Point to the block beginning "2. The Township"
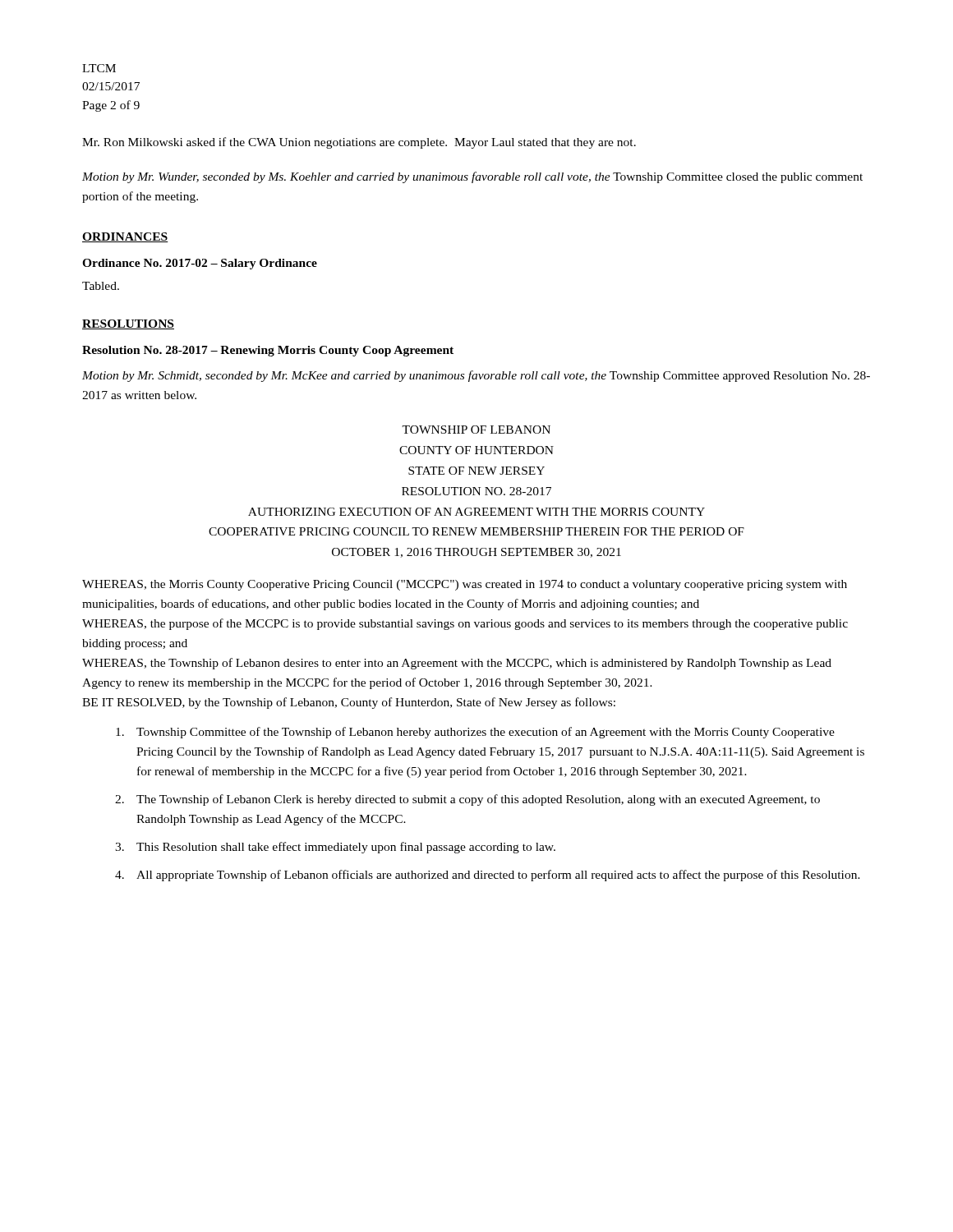The height and width of the screenshot is (1232, 953). click(x=493, y=809)
